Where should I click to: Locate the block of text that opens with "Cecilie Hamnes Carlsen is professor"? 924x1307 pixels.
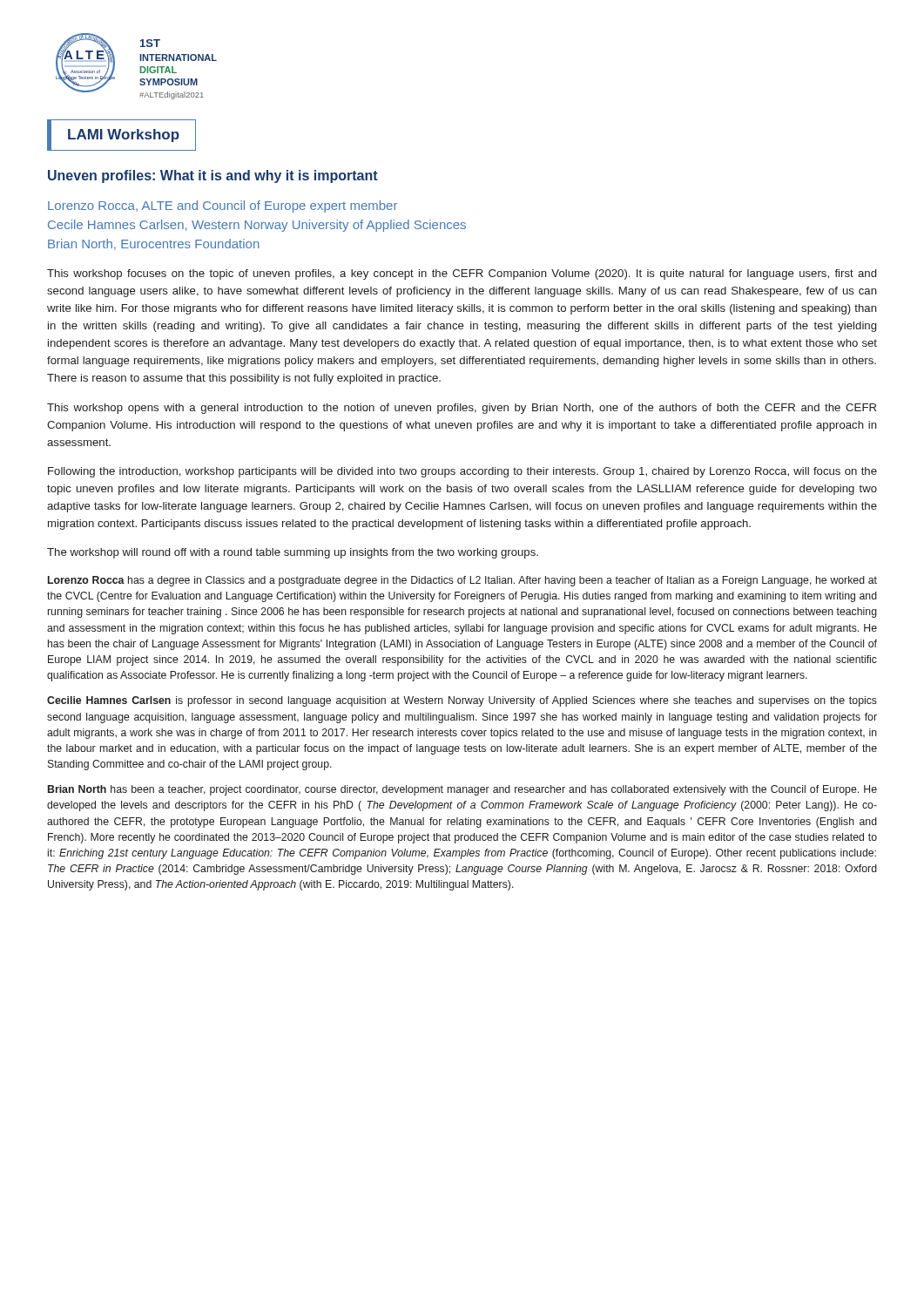(x=462, y=733)
